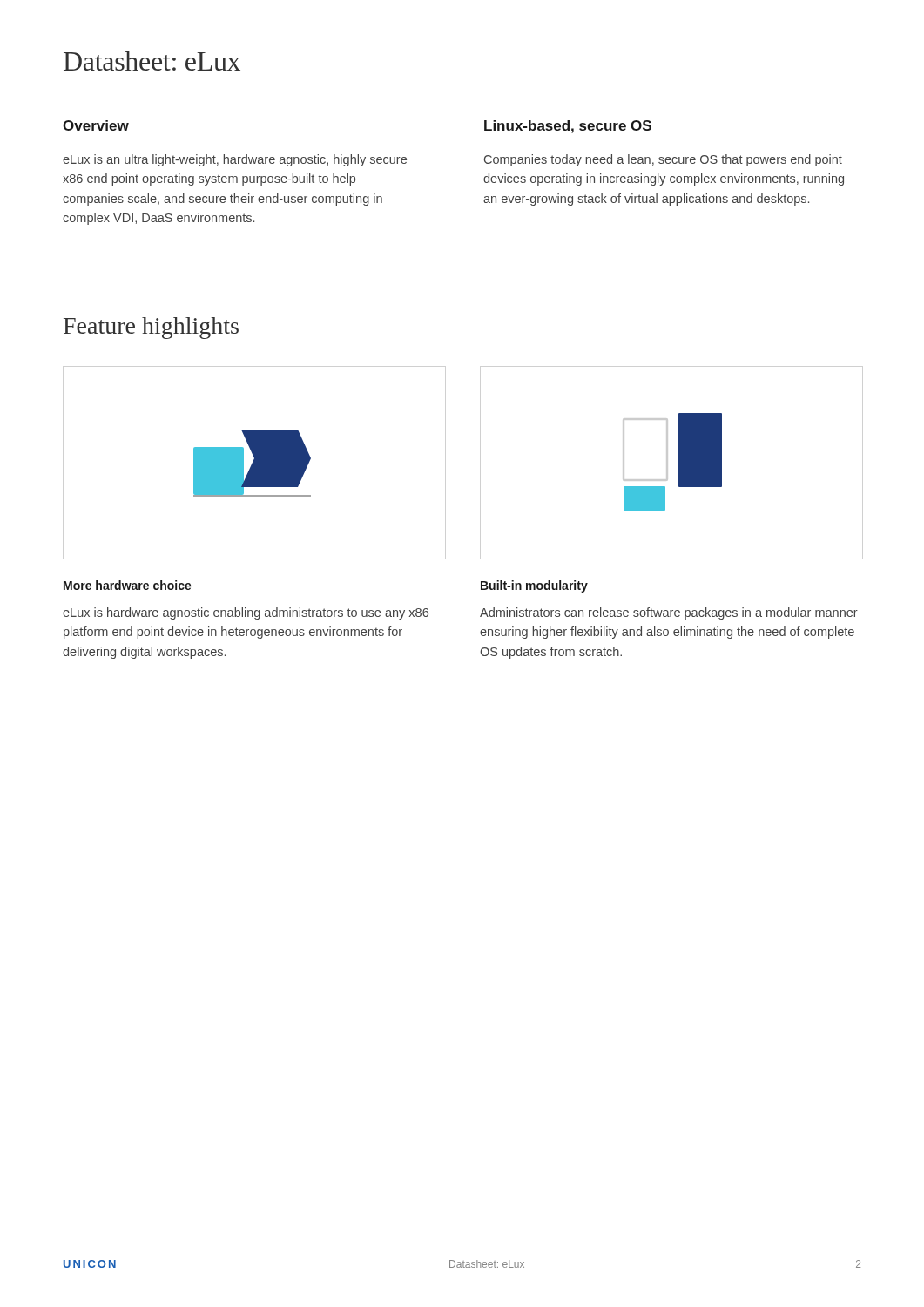Navigate to the passage starting "More hardware choice"
Image resolution: width=924 pixels, height=1307 pixels.
pos(128,585)
